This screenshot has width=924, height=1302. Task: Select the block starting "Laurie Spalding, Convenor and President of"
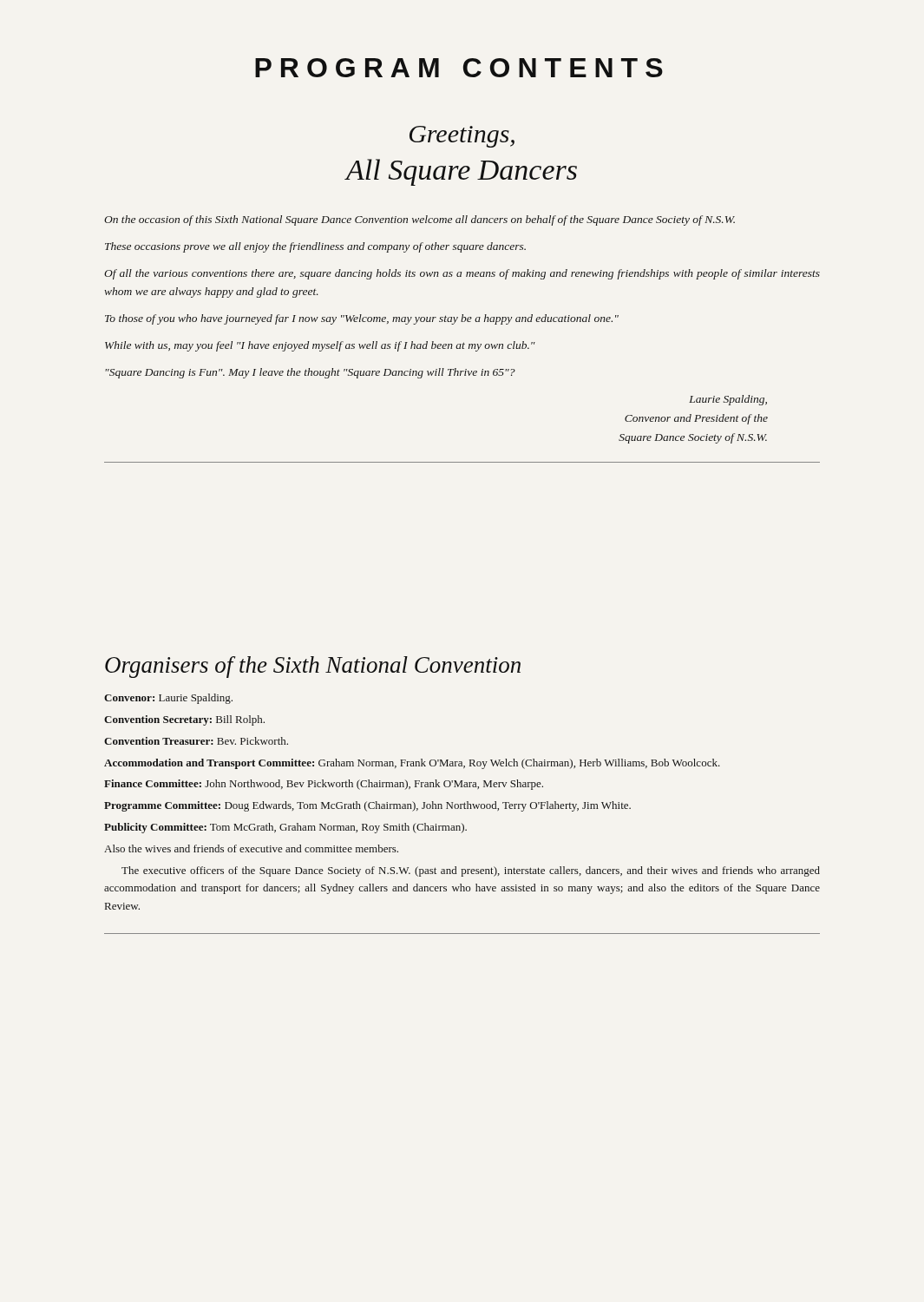[693, 418]
